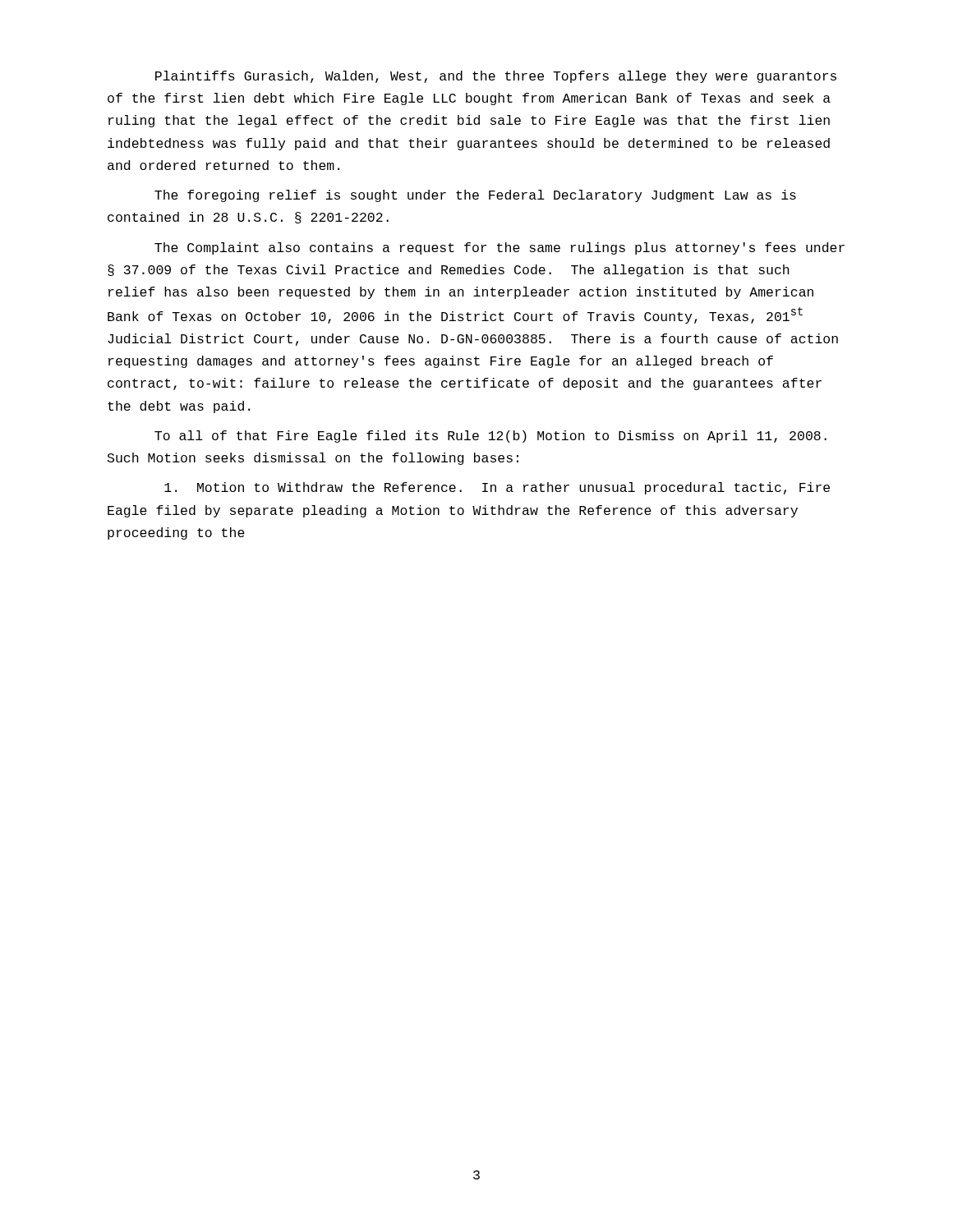Point to the block beginning "The Complaint also contains a"

click(476, 328)
